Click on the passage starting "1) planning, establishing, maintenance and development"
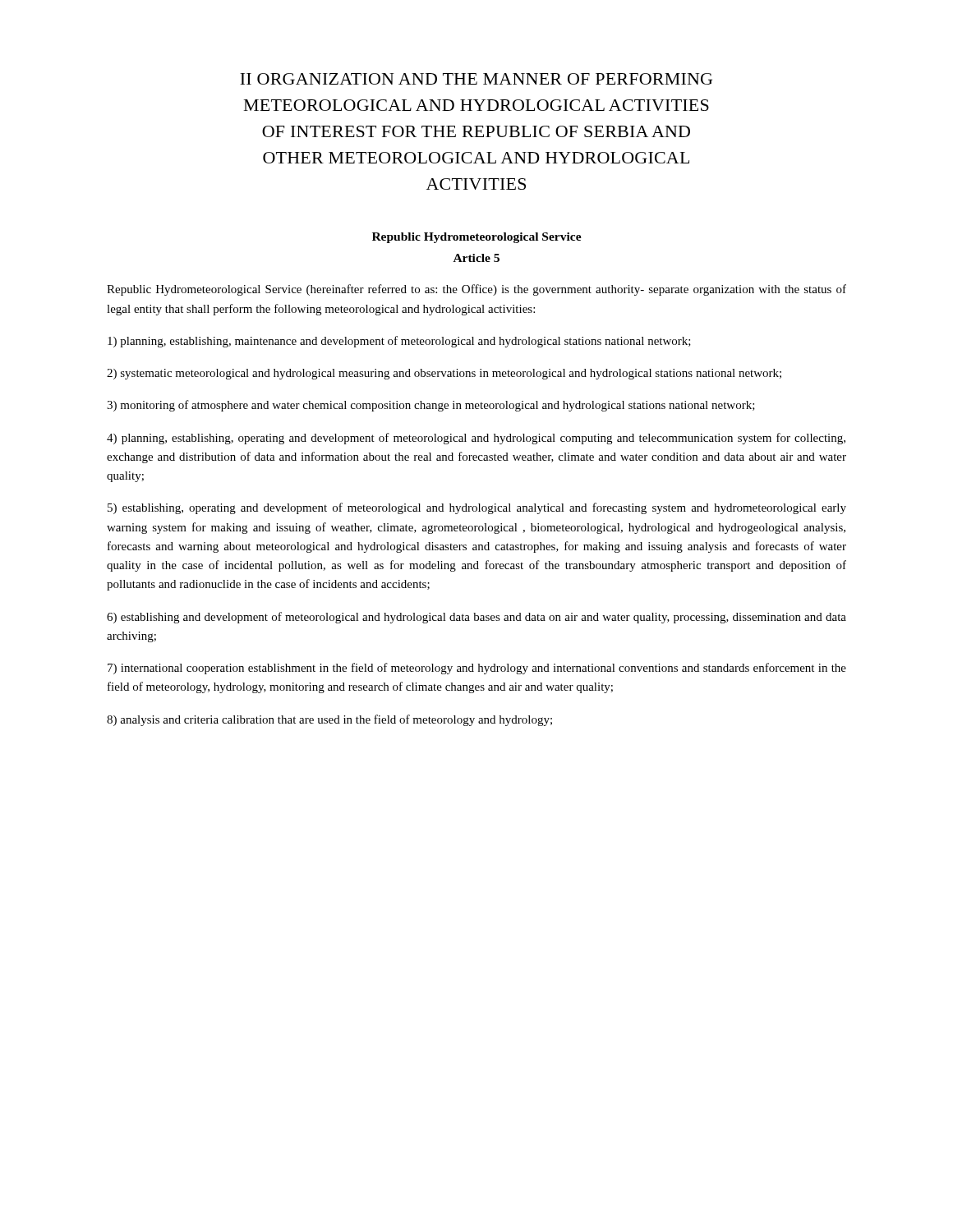The height and width of the screenshot is (1232, 953). point(399,341)
